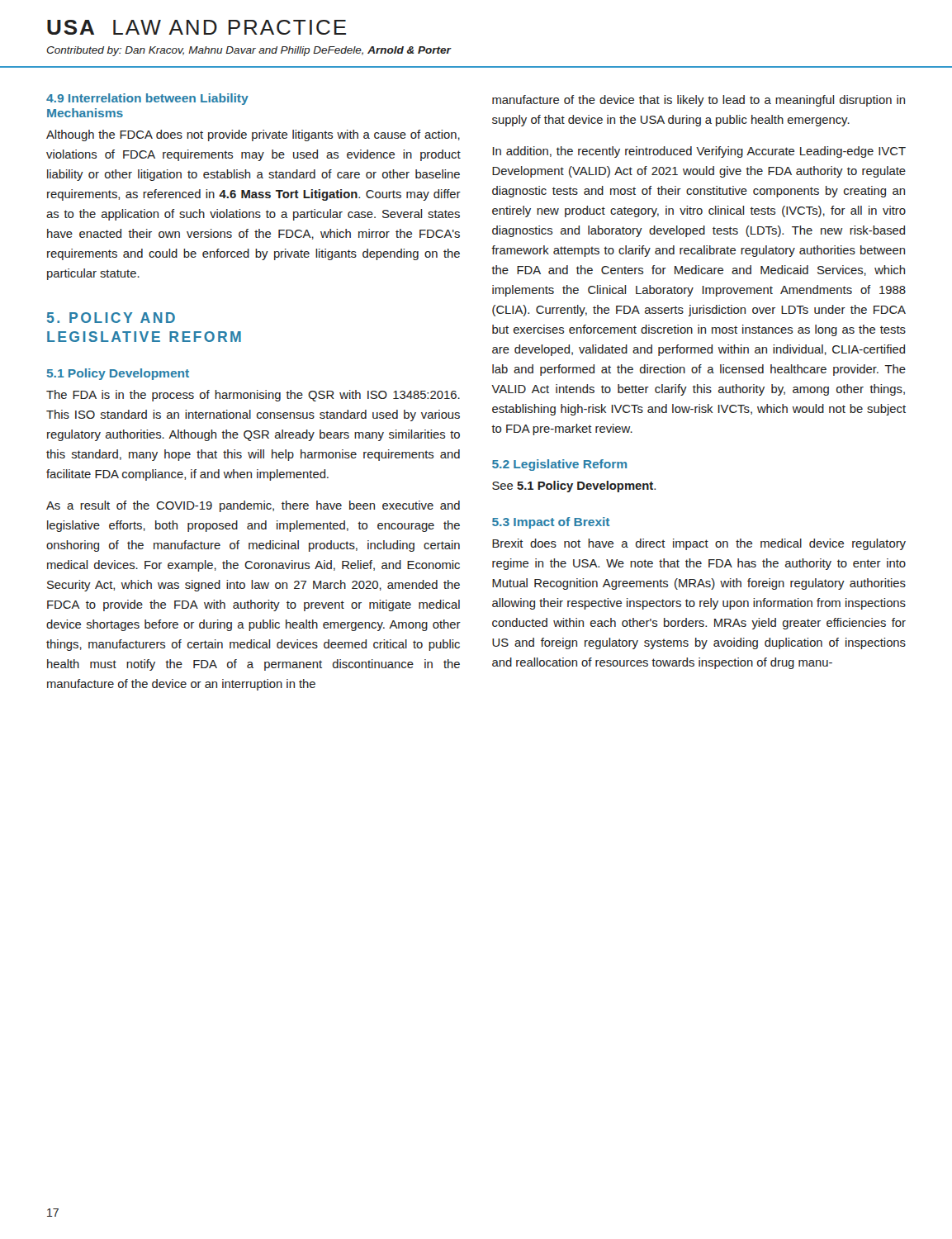Point to the block starting "5. POLICY ANDLEGISLATIVE REFORM"
Image resolution: width=952 pixels, height=1239 pixels.
click(145, 328)
